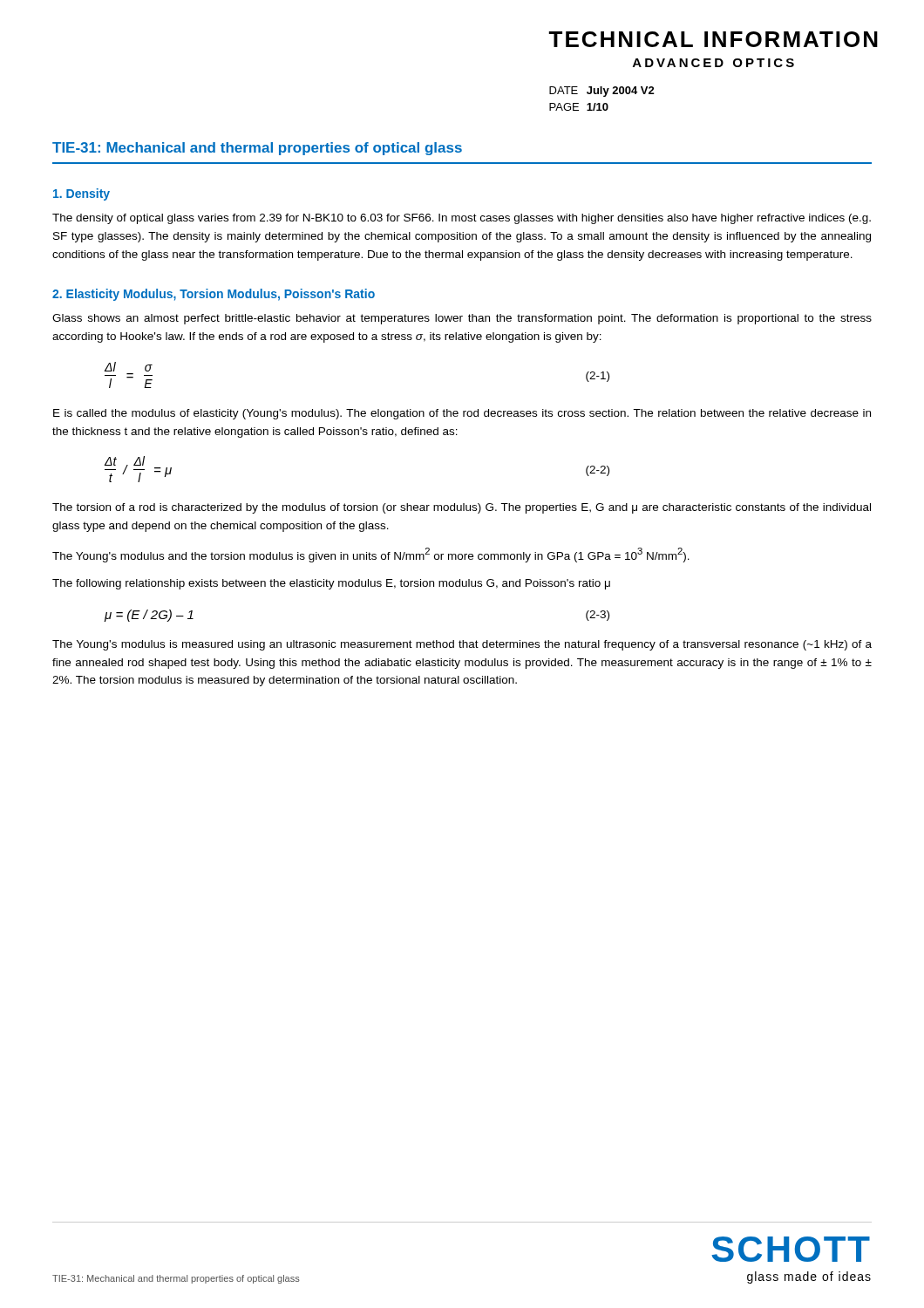The width and height of the screenshot is (924, 1308).
Task: Locate the text block that reads "The Young's modulus and the torsion modulus"
Action: pyautogui.click(x=371, y=554)
